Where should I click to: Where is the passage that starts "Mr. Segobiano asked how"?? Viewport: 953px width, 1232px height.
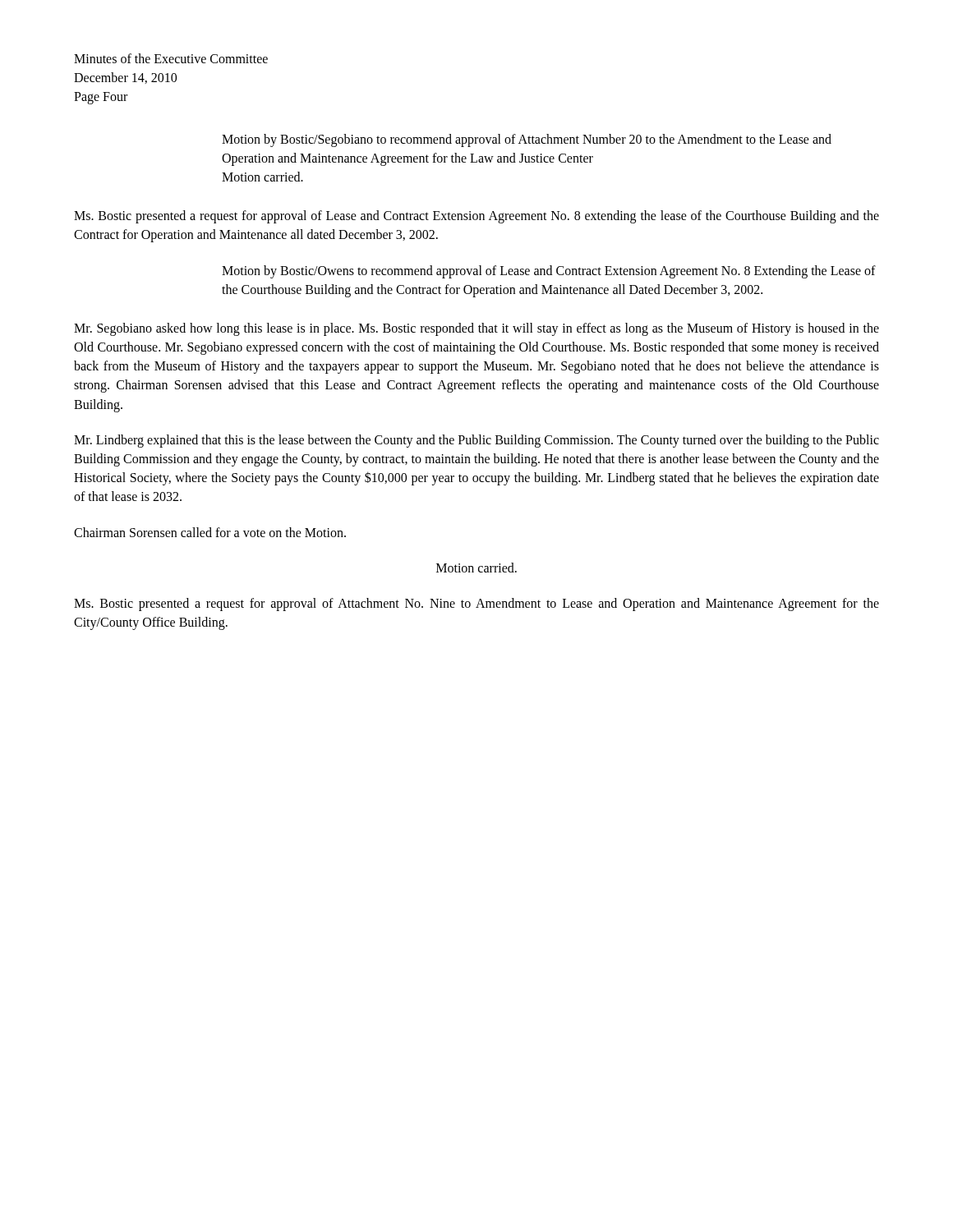tap(476, 366)
